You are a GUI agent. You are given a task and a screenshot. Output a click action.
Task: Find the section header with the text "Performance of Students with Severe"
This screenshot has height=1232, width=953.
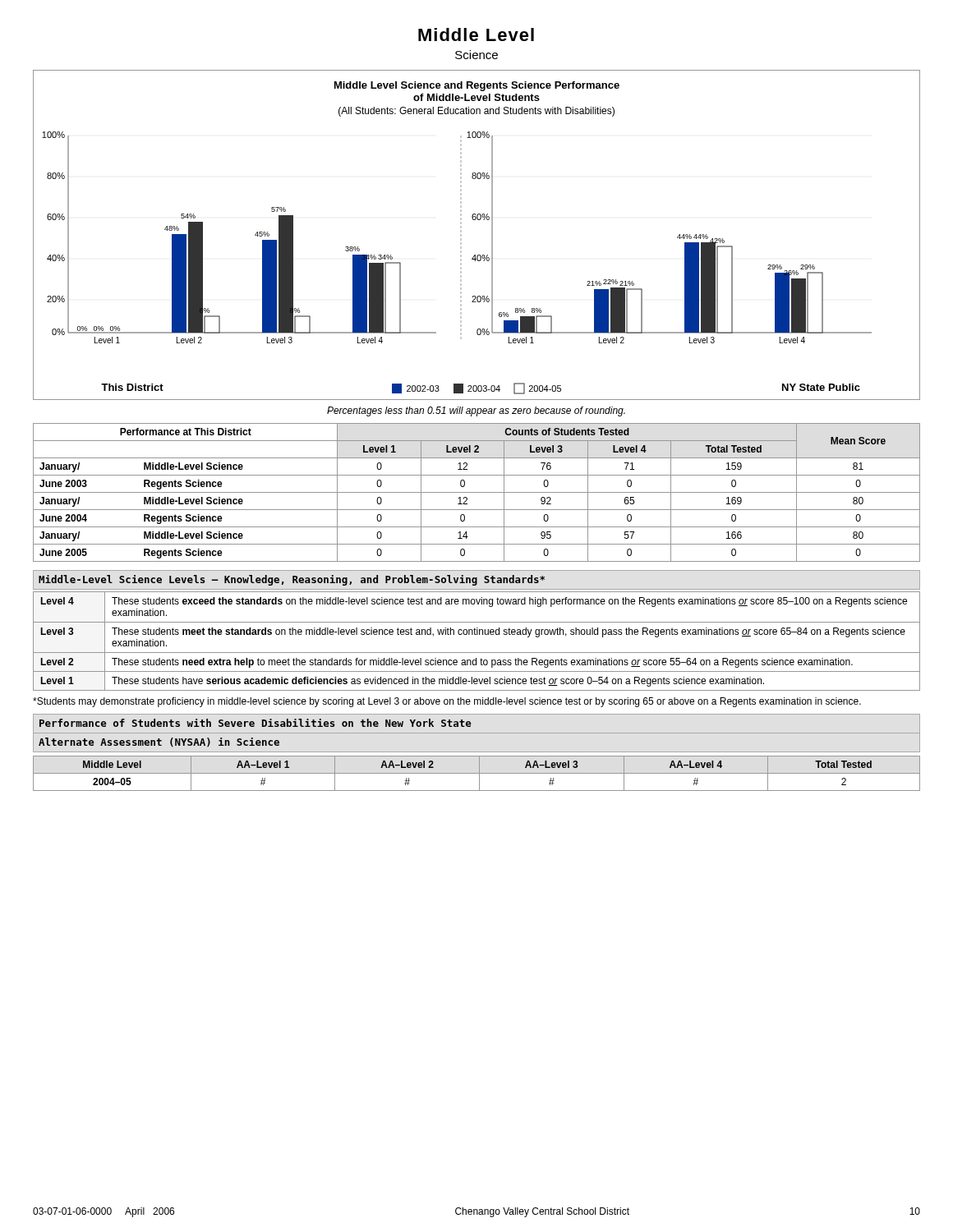pos(255,723)
